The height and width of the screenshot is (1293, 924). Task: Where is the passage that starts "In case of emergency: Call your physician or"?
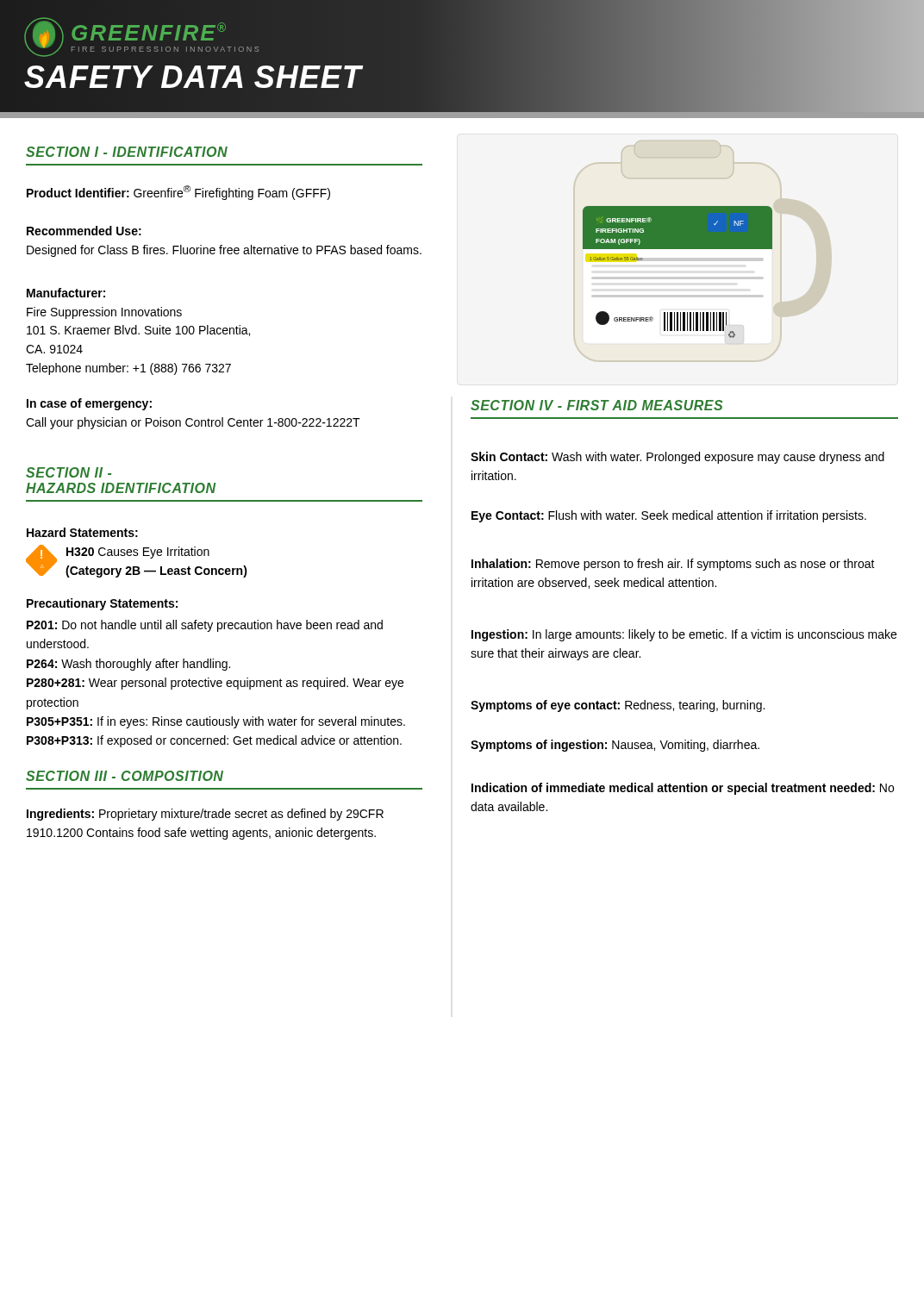224,412
